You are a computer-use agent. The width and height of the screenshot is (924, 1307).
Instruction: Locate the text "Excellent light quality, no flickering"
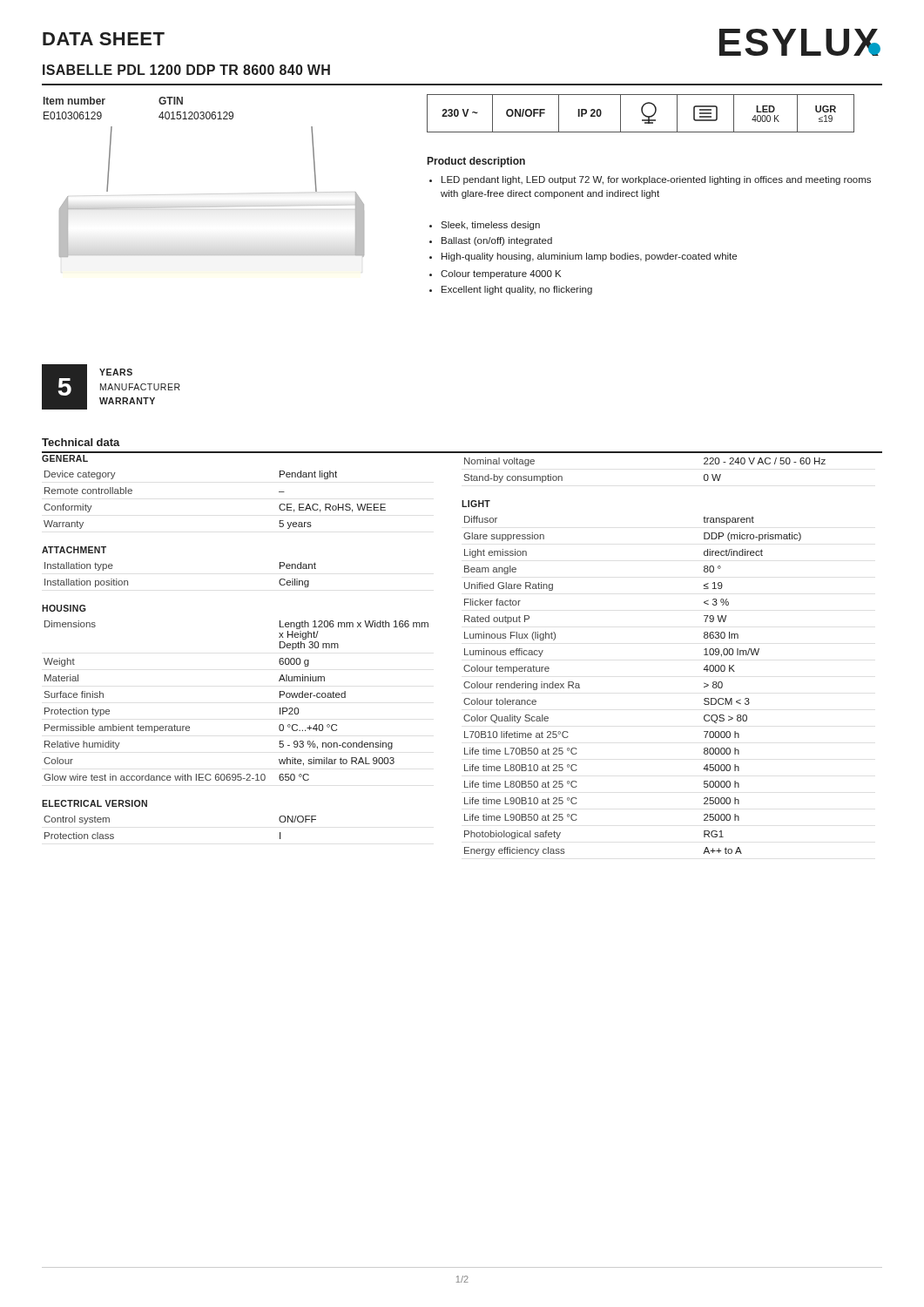(x=511, y=290)
